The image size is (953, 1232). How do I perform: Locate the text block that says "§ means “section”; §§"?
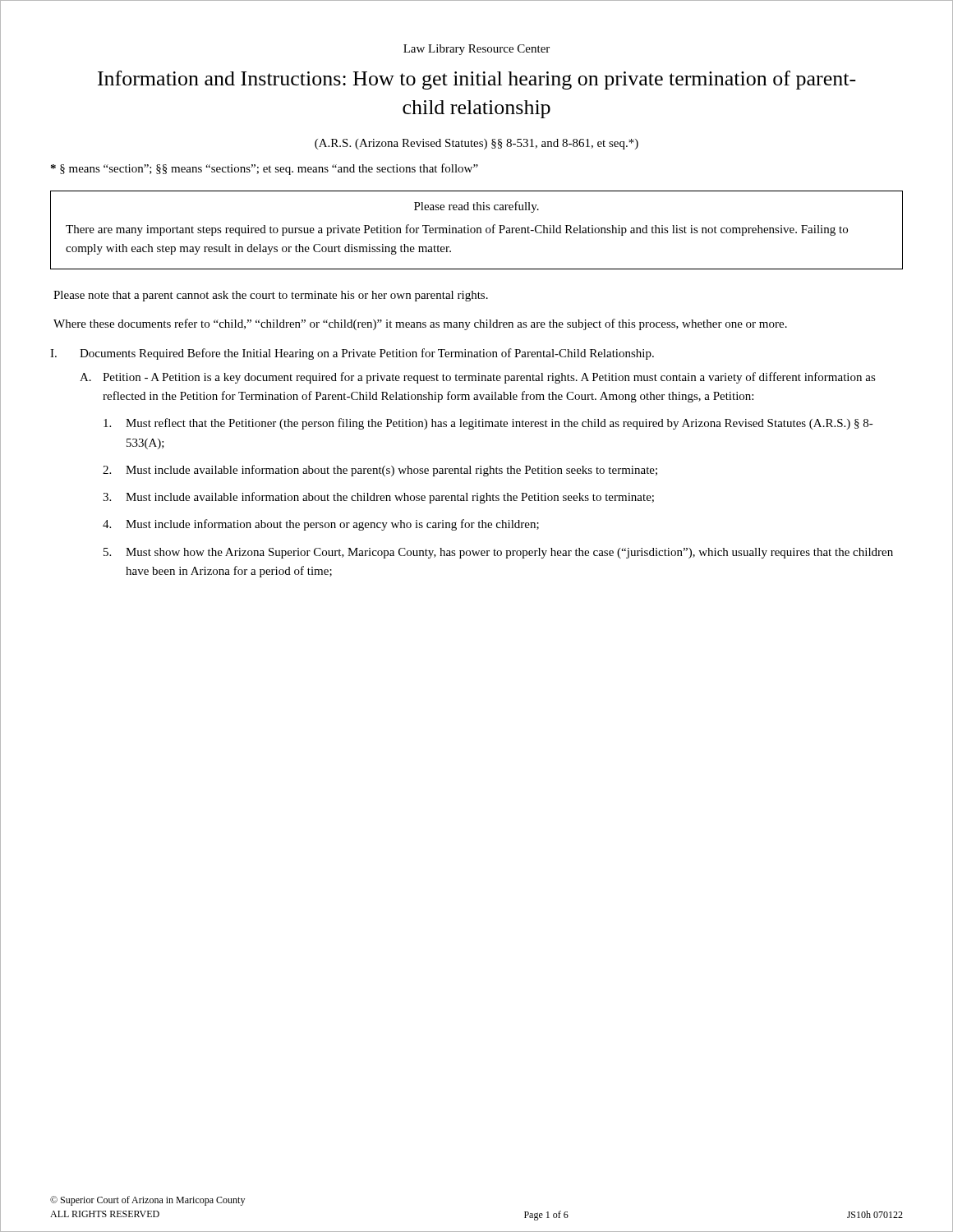[x=264, y=169]
